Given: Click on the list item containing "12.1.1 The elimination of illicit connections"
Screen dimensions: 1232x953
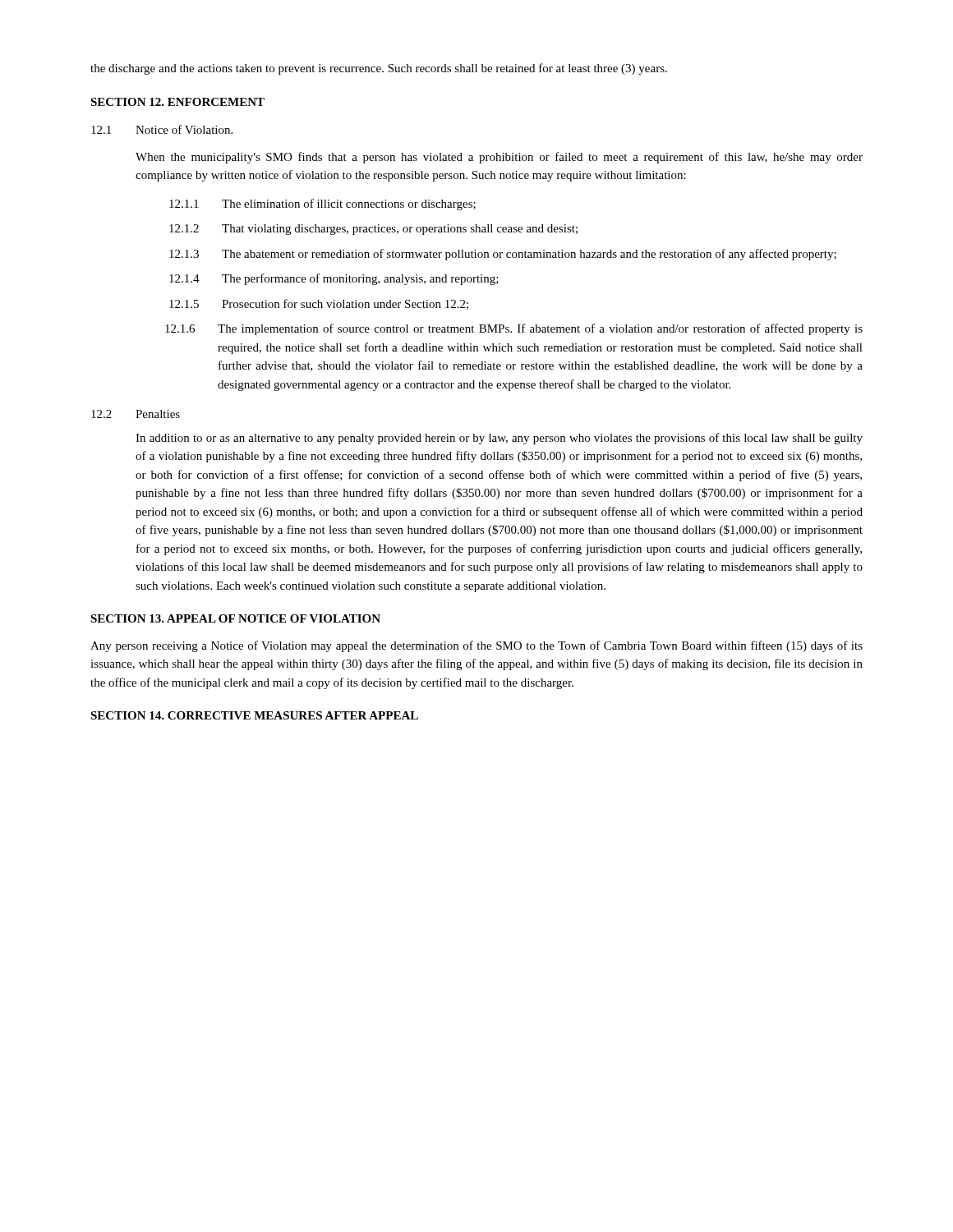Looking at the screenshot, I should (x=322, y=204).
